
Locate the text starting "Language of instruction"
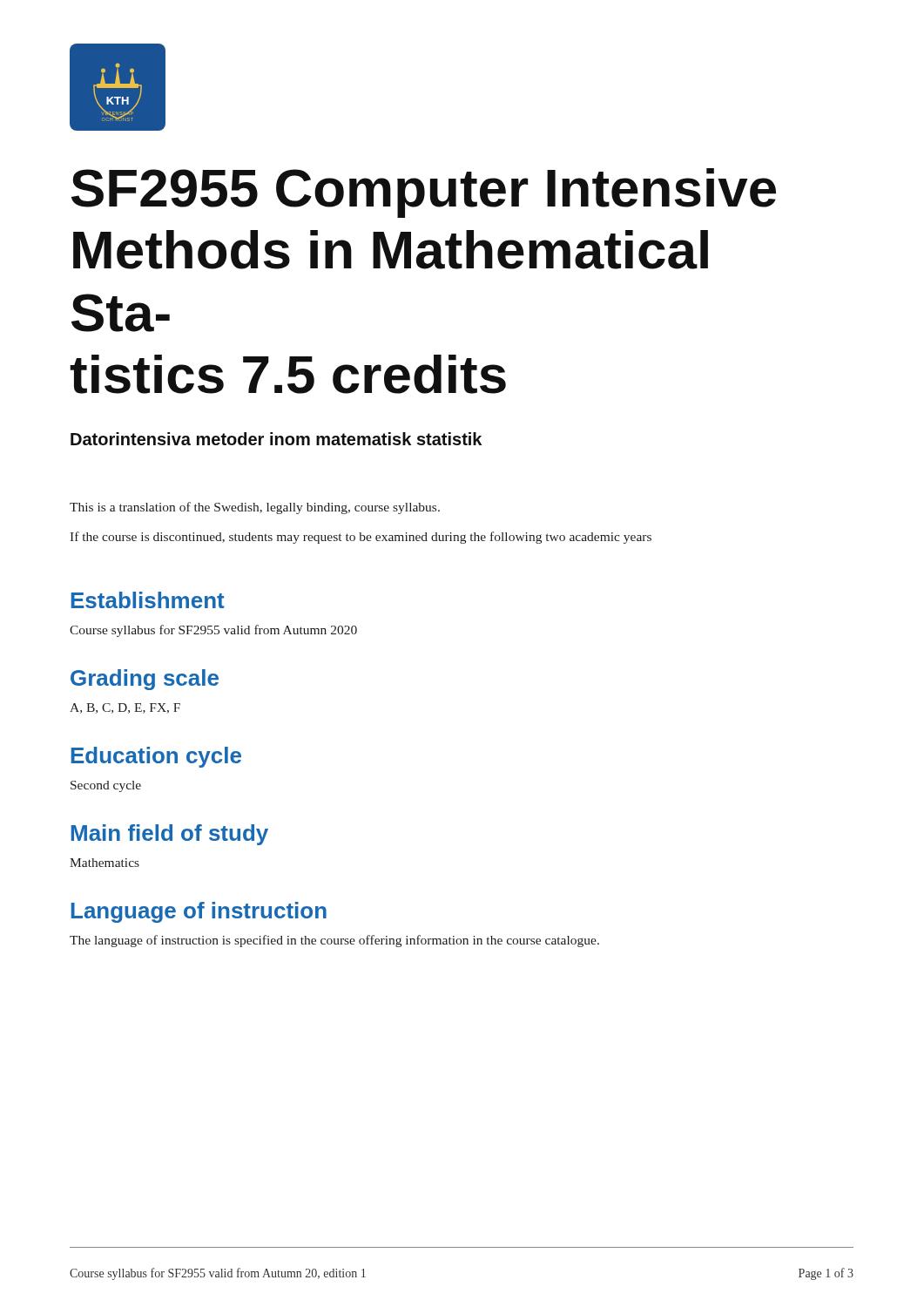(x=199, y=911)
